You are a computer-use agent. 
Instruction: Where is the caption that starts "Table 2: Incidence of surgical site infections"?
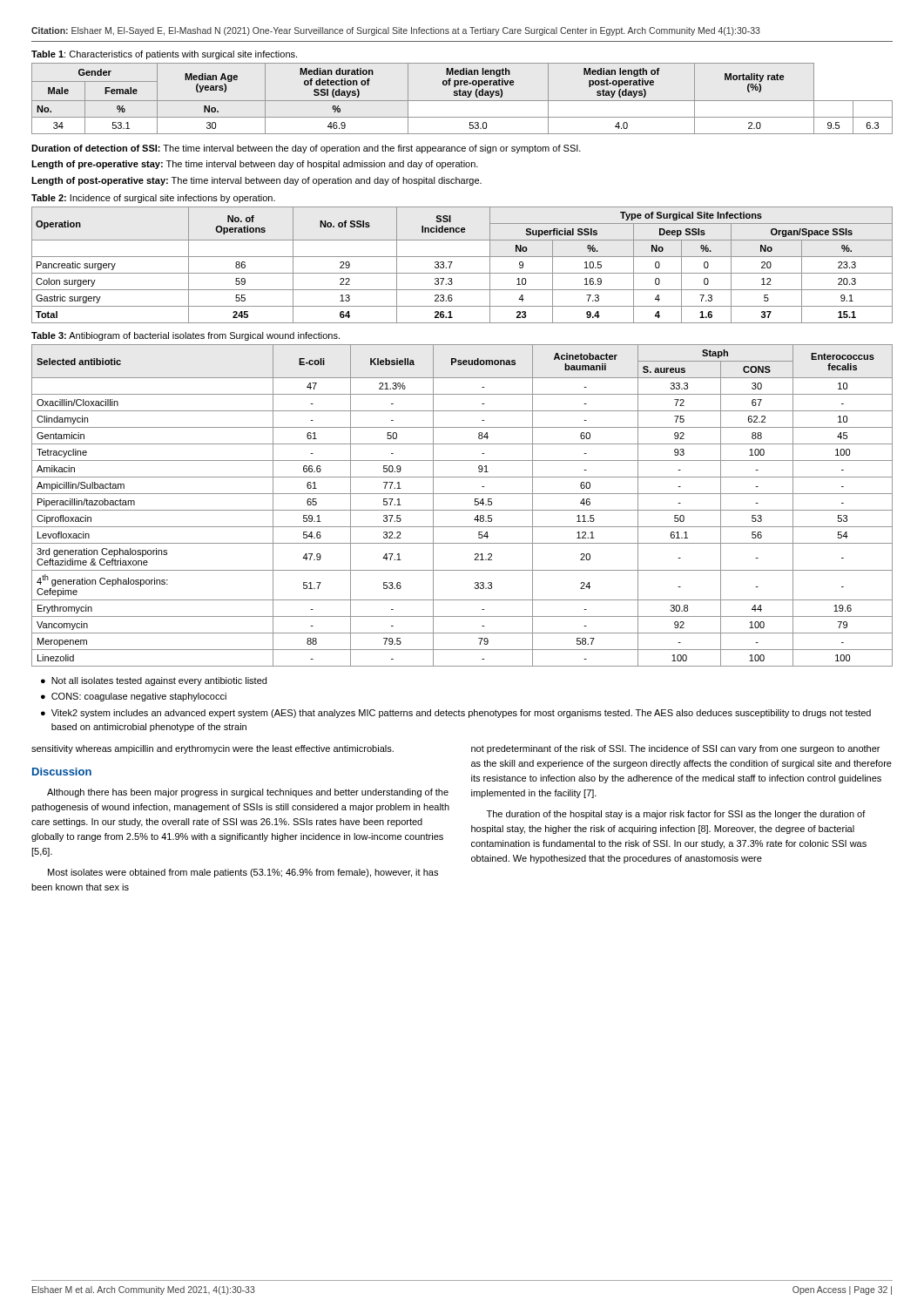click(153, 198)
